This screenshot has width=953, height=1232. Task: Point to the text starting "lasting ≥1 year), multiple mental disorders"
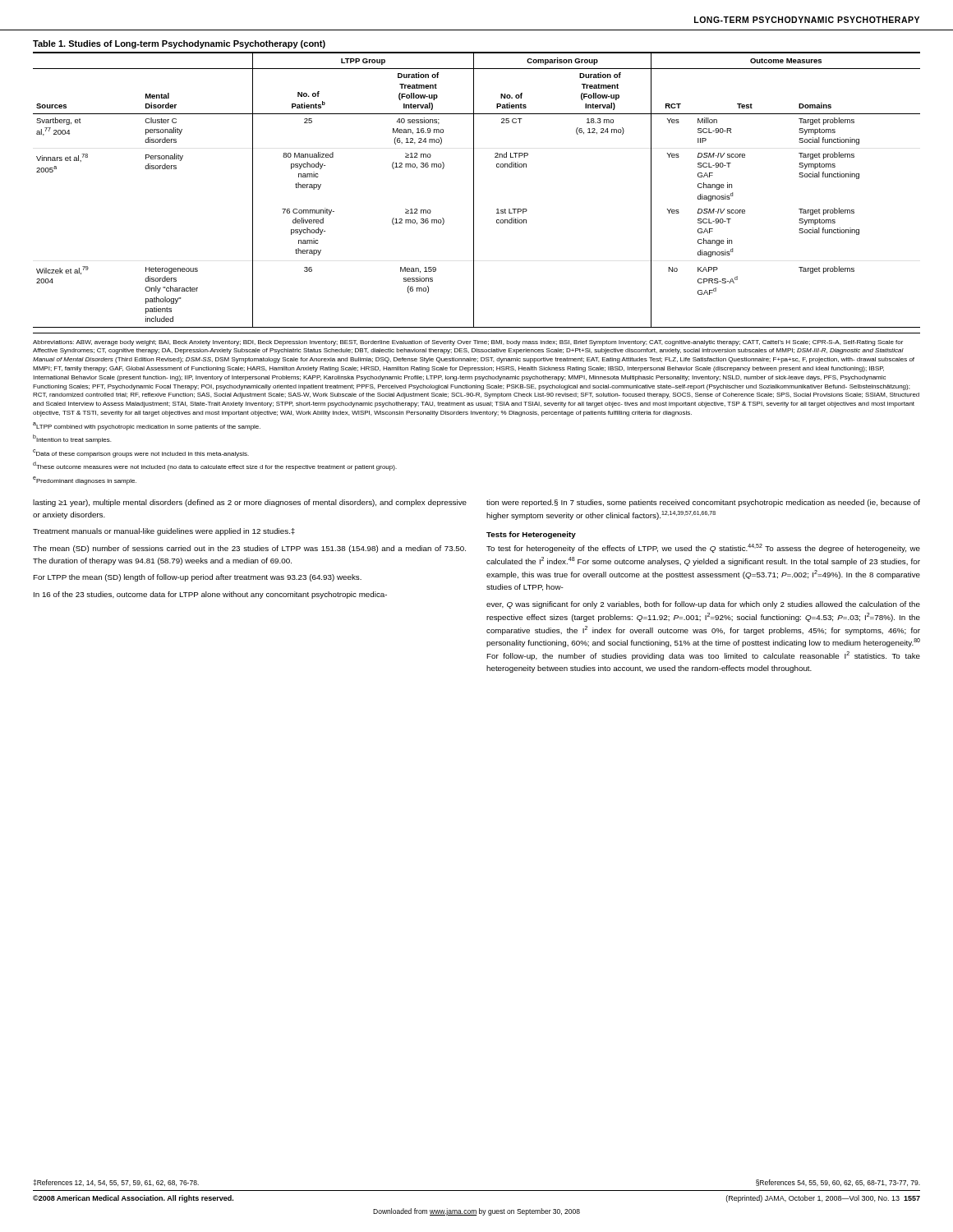coord(250,508)
